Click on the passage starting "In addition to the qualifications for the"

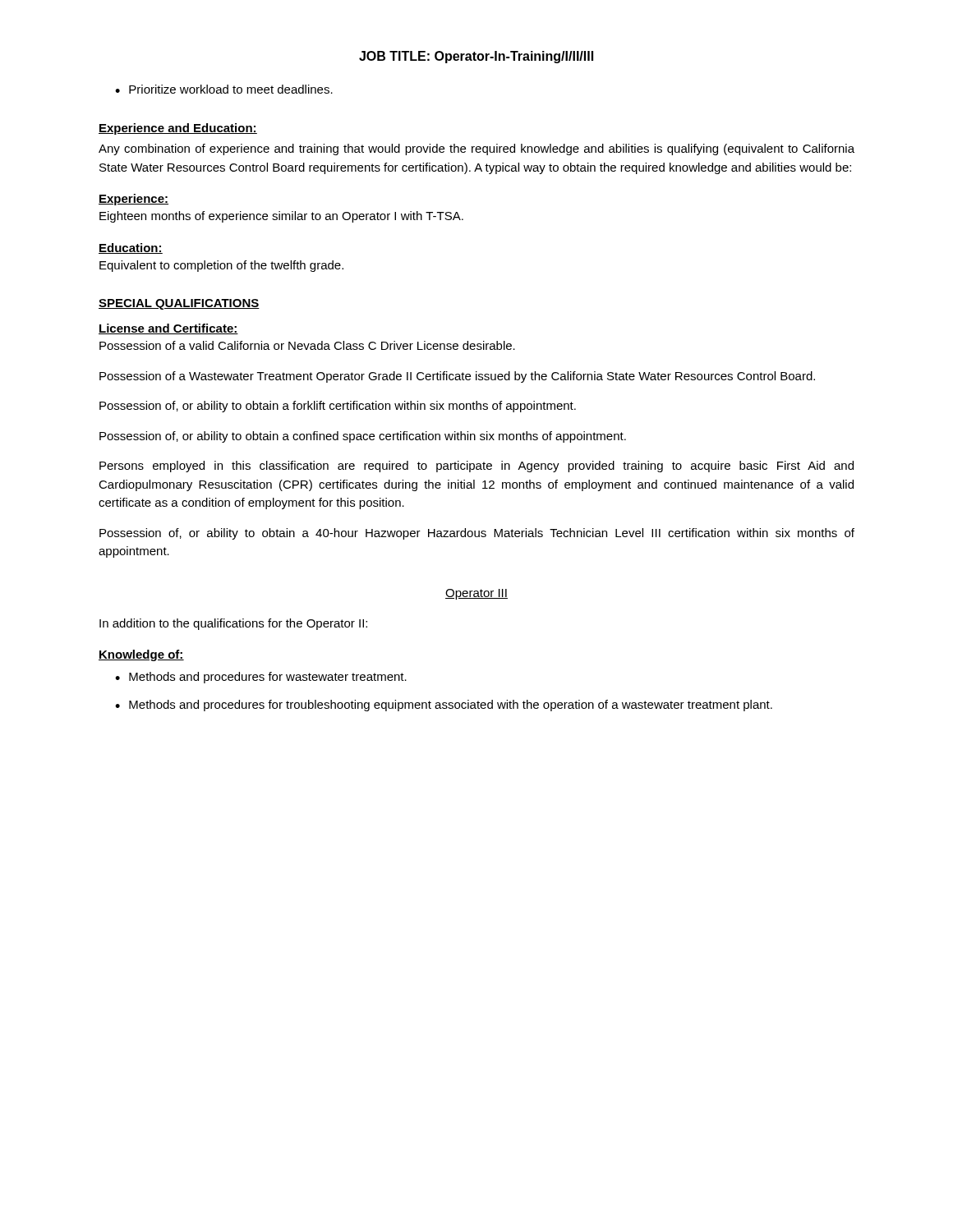[x=234, y=623]
